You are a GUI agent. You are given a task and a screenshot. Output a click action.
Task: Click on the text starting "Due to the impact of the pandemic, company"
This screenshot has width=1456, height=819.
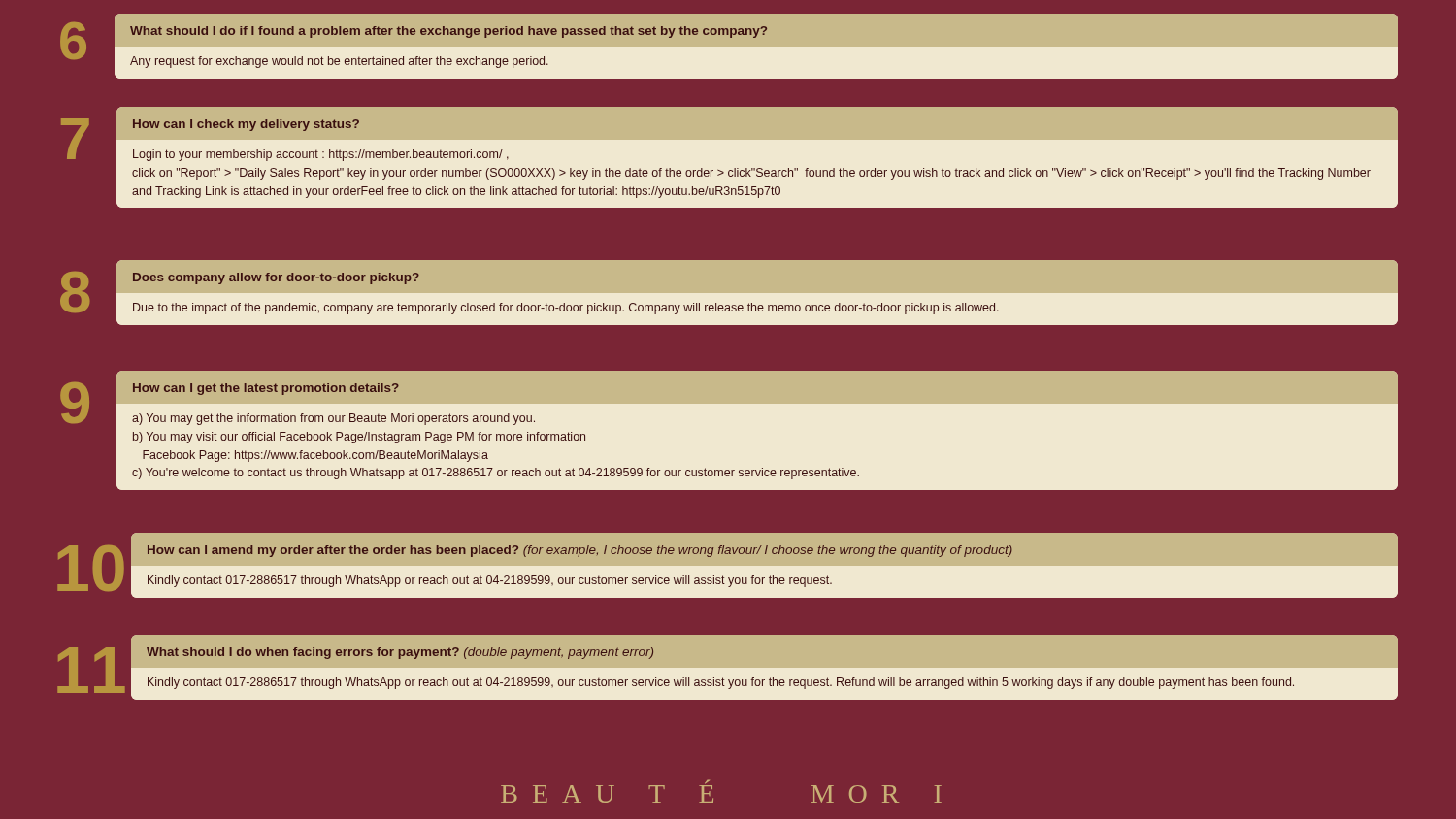tap(566, 308)
